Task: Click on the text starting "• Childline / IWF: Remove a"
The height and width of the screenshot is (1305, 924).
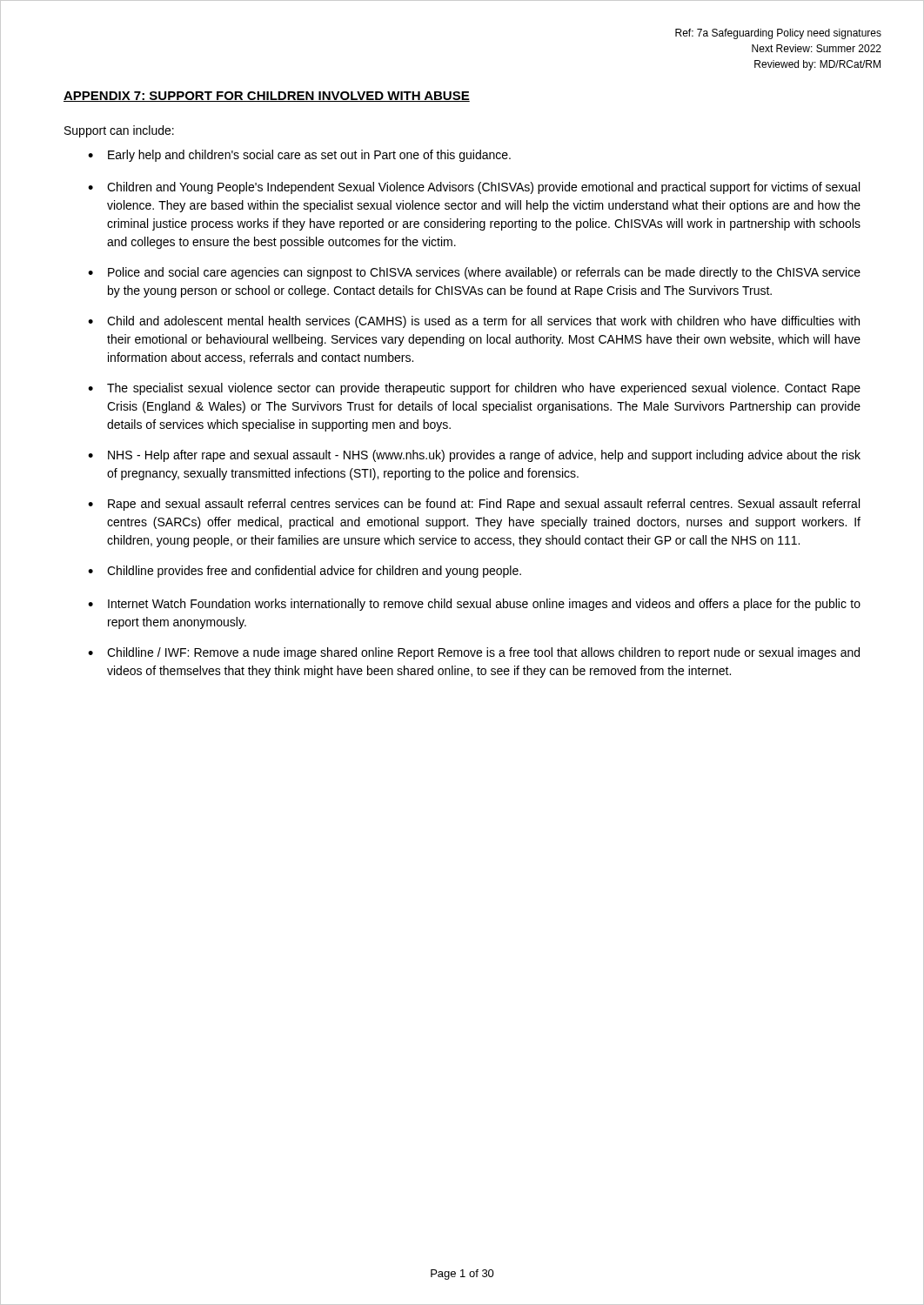Action: pyautogui.click(x=474, y=662)
